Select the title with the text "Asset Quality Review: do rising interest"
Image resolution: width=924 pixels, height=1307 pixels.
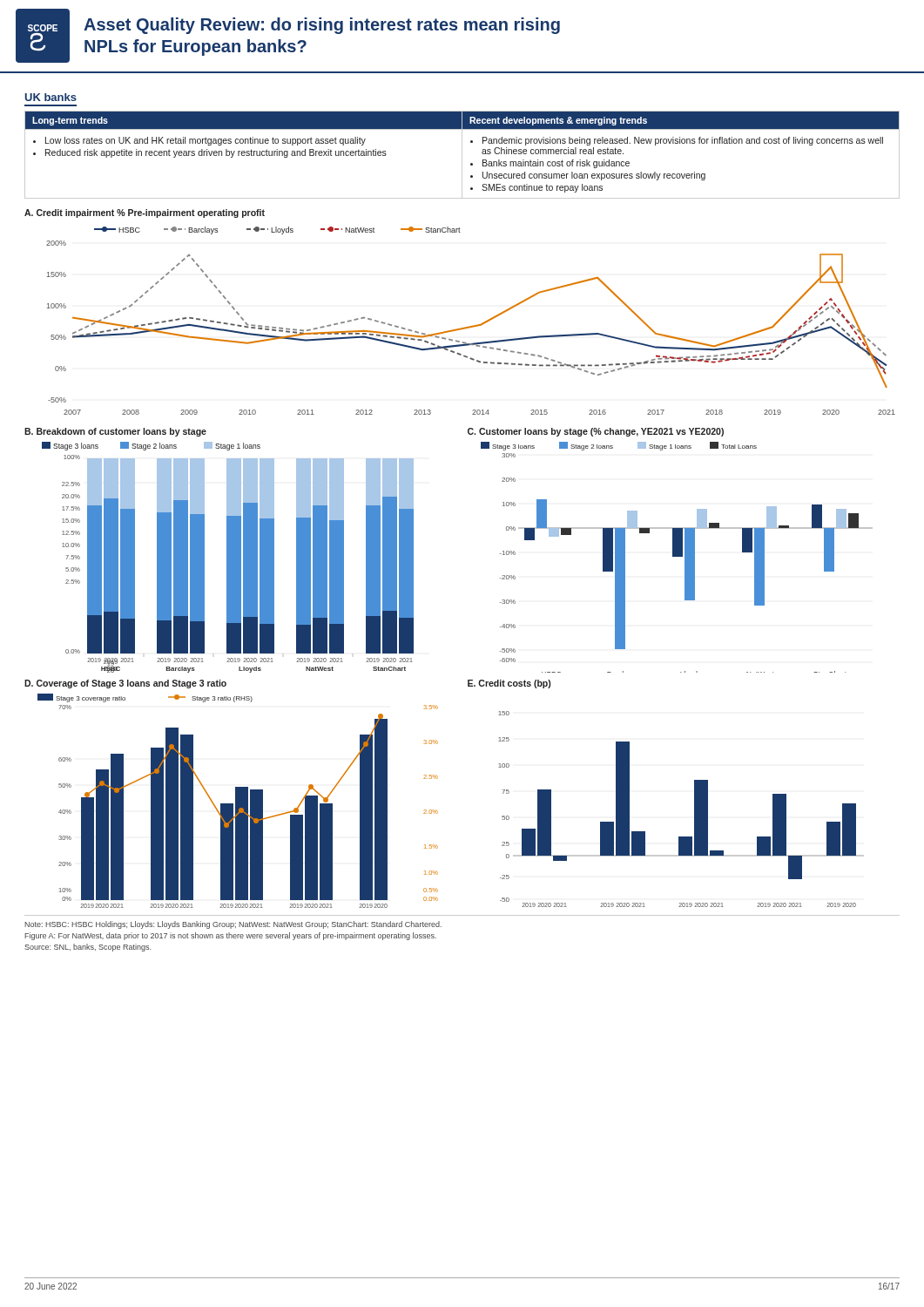click(x=322, y=35)
